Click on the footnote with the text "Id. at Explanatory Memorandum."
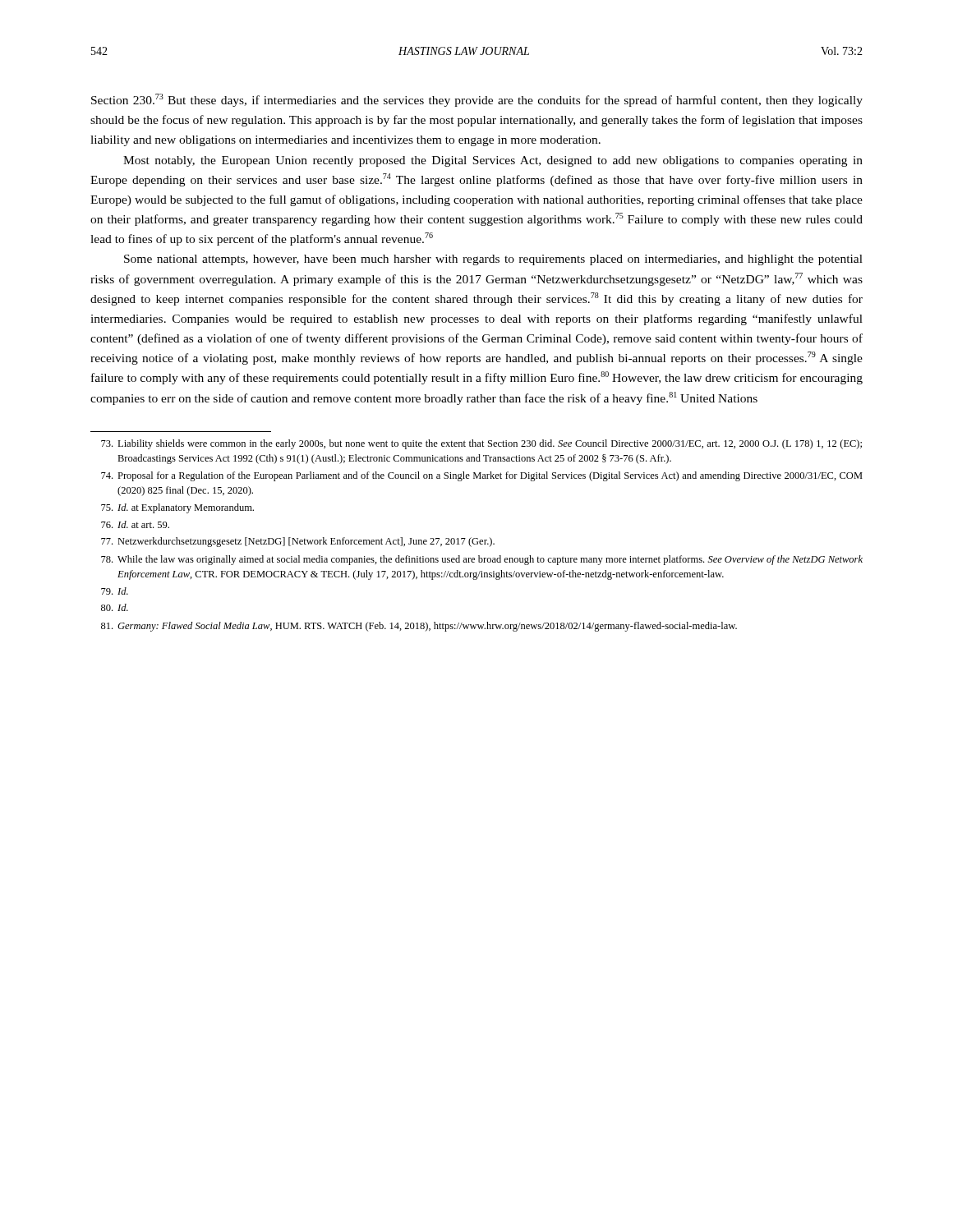 click(x=177, y=508)
